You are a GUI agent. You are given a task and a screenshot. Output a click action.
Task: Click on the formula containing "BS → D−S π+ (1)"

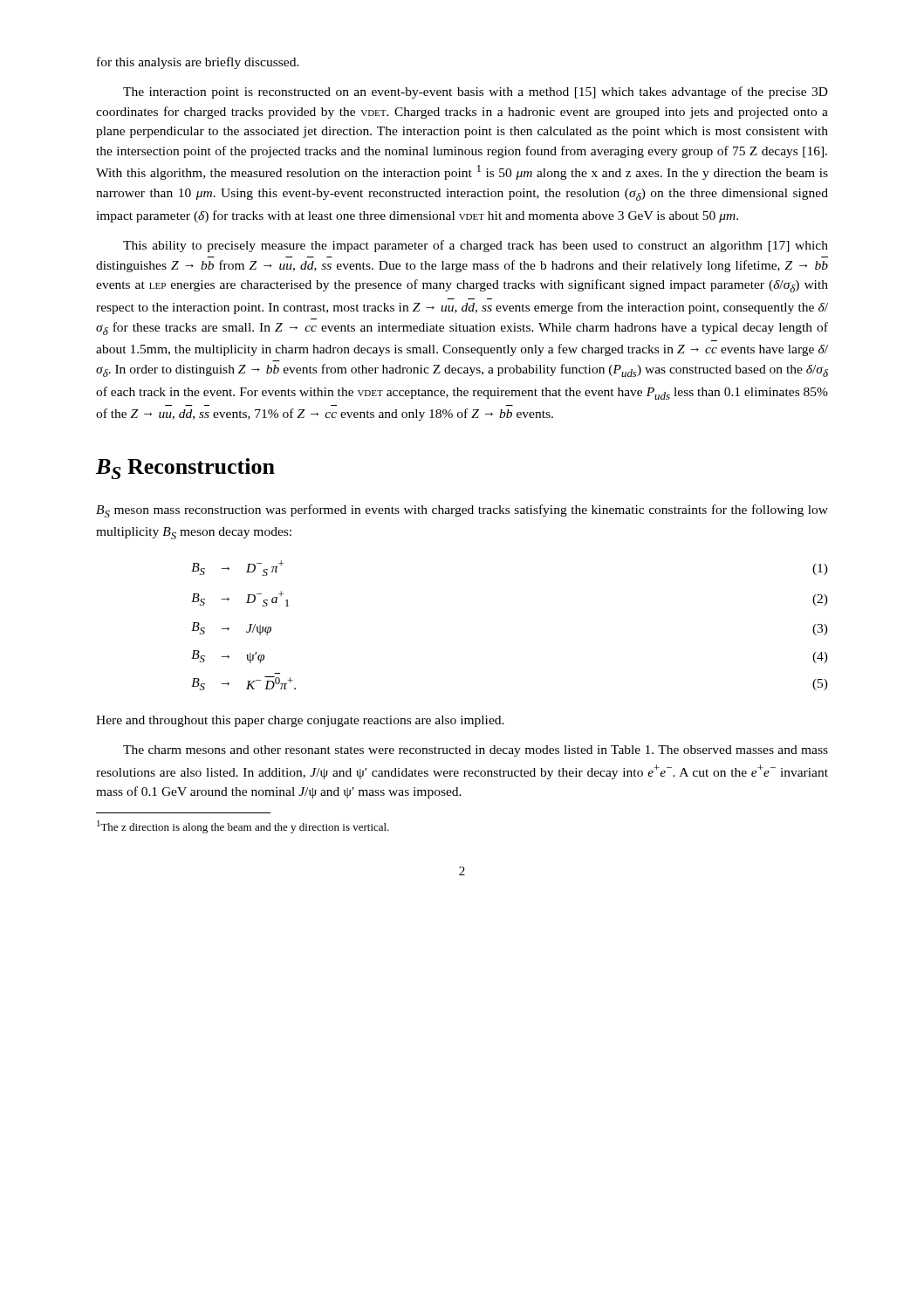(198, 568)
